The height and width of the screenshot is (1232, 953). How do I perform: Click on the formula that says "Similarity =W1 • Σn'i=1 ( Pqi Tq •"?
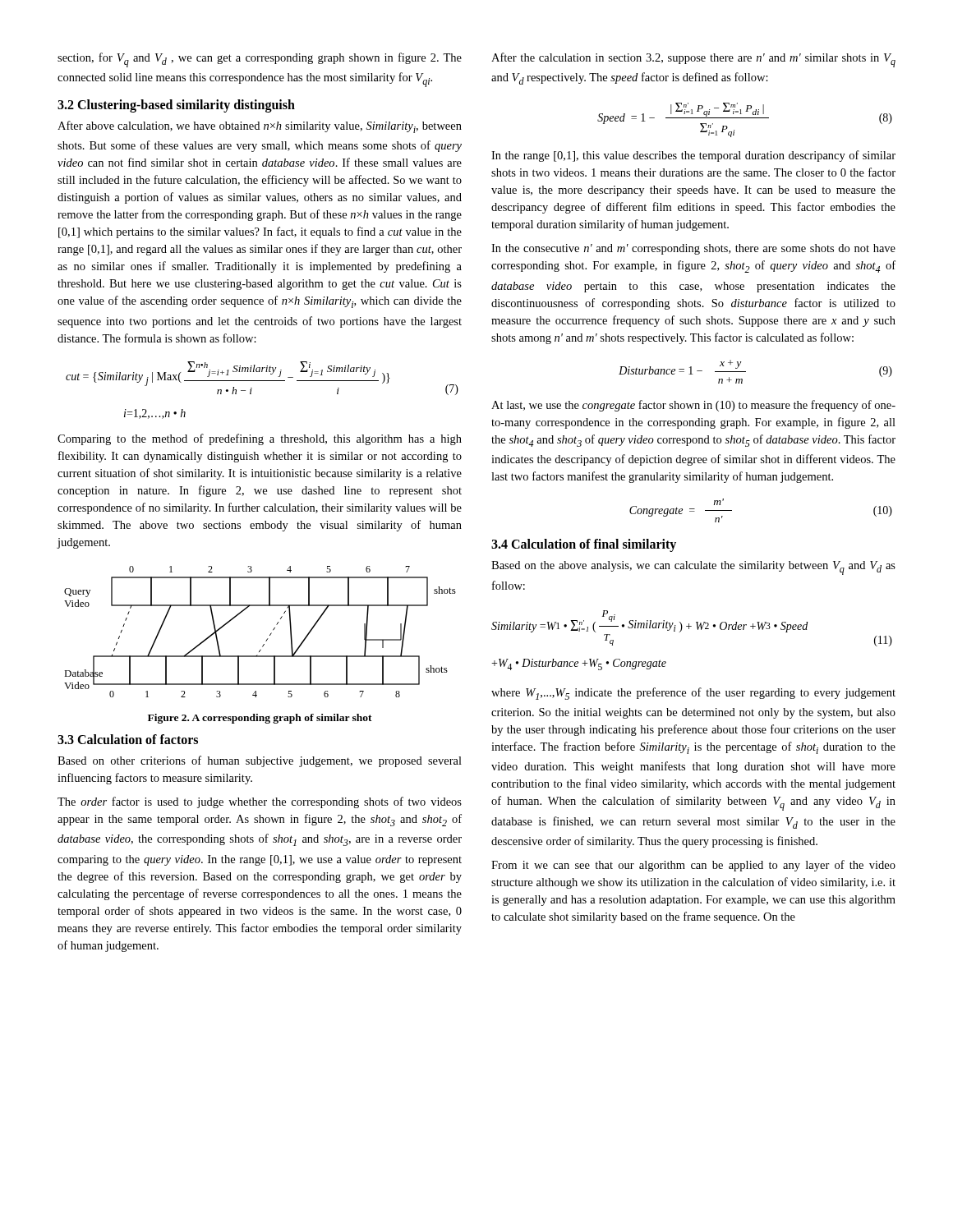(693, 639)
